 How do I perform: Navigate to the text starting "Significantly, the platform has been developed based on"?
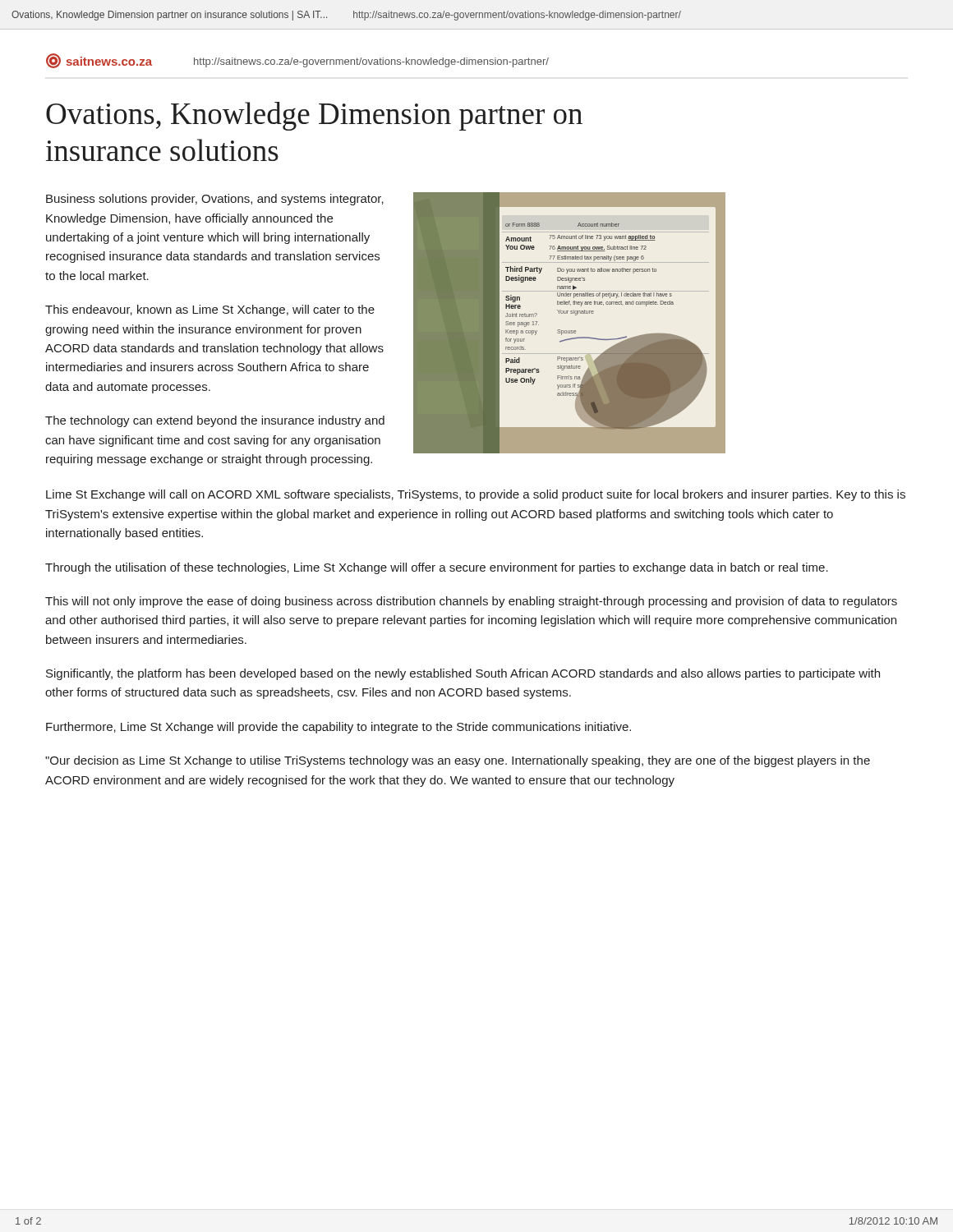[463, 683]
